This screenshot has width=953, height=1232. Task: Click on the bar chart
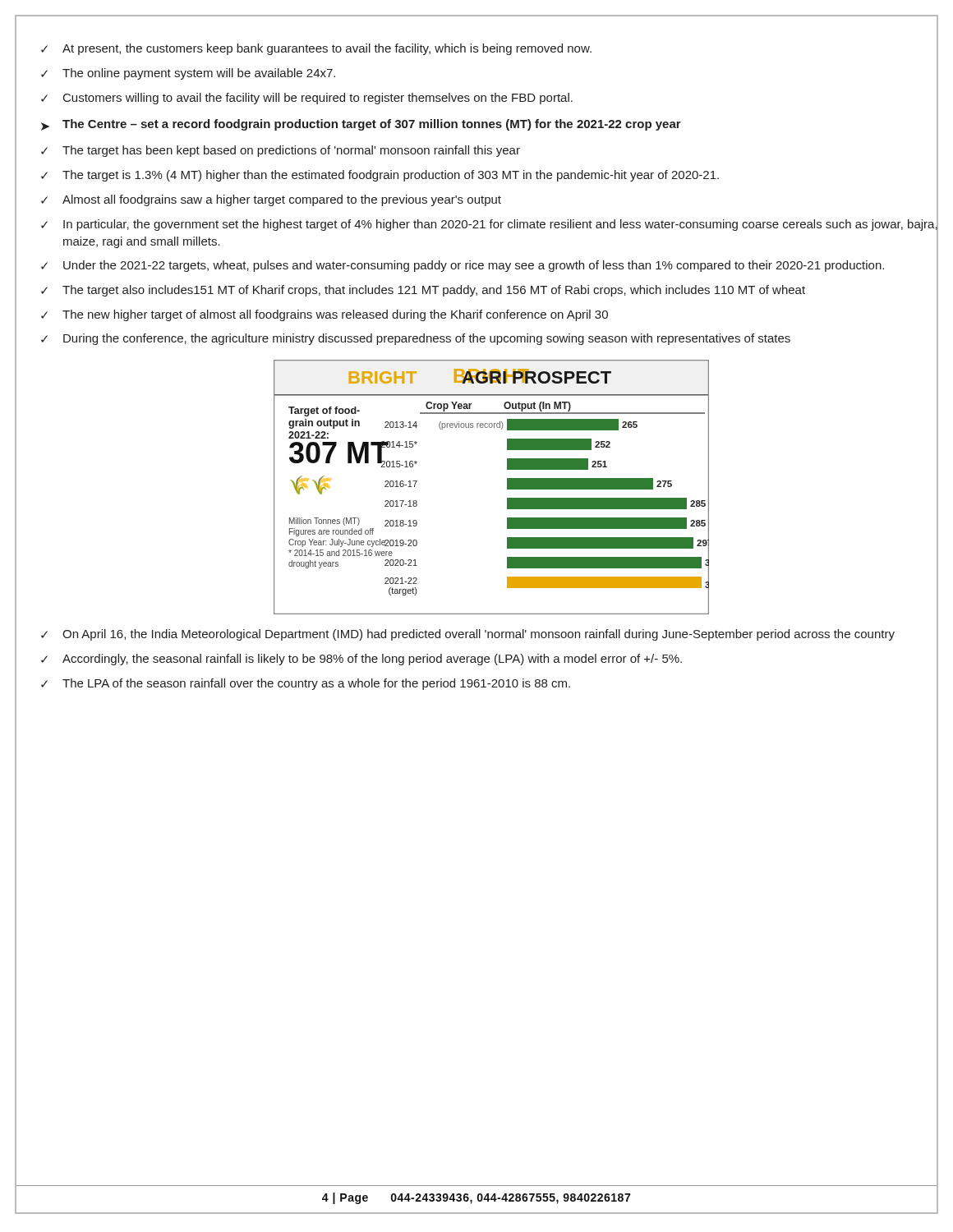click(x=491, y=488)
